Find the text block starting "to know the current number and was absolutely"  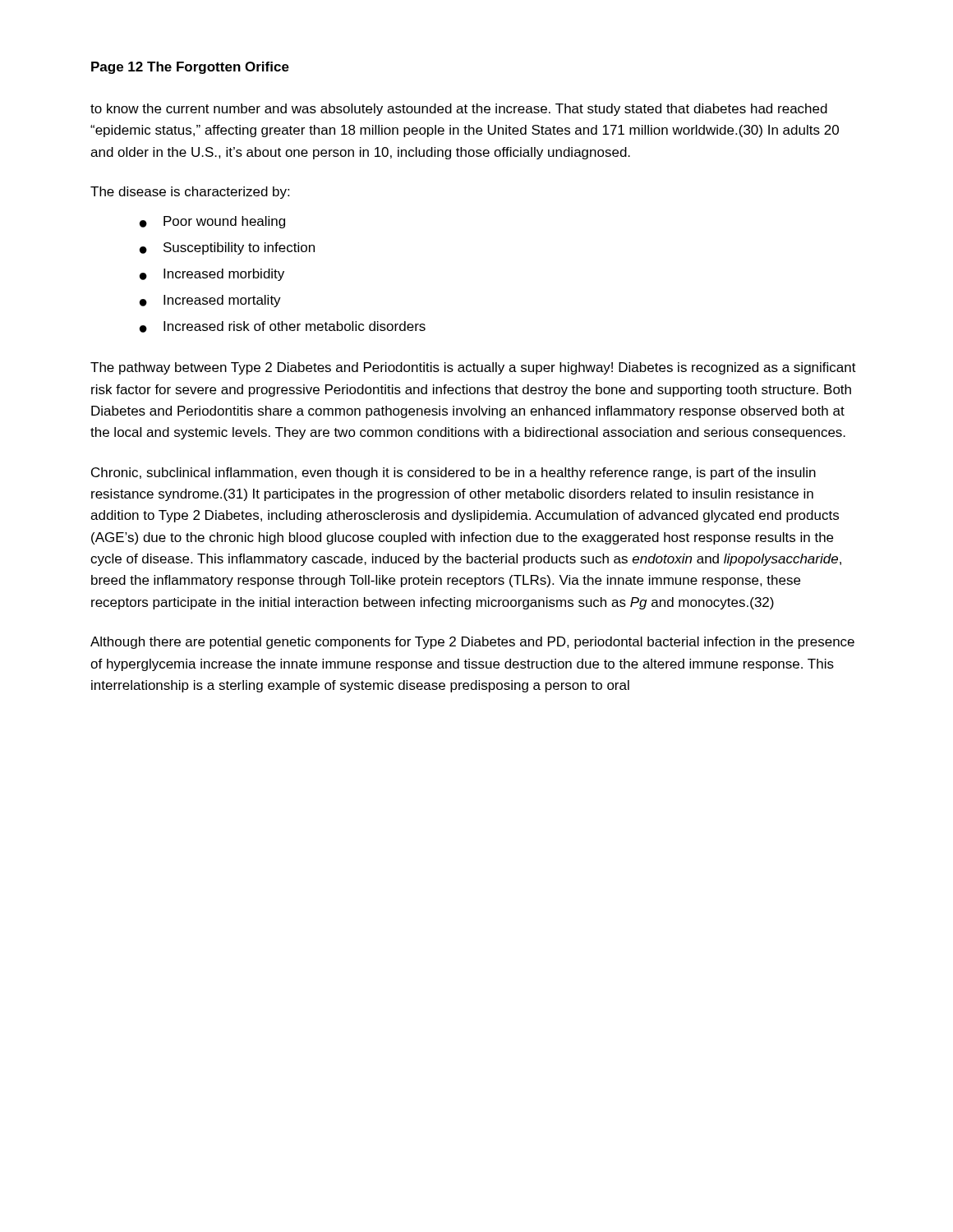(465, 130)
